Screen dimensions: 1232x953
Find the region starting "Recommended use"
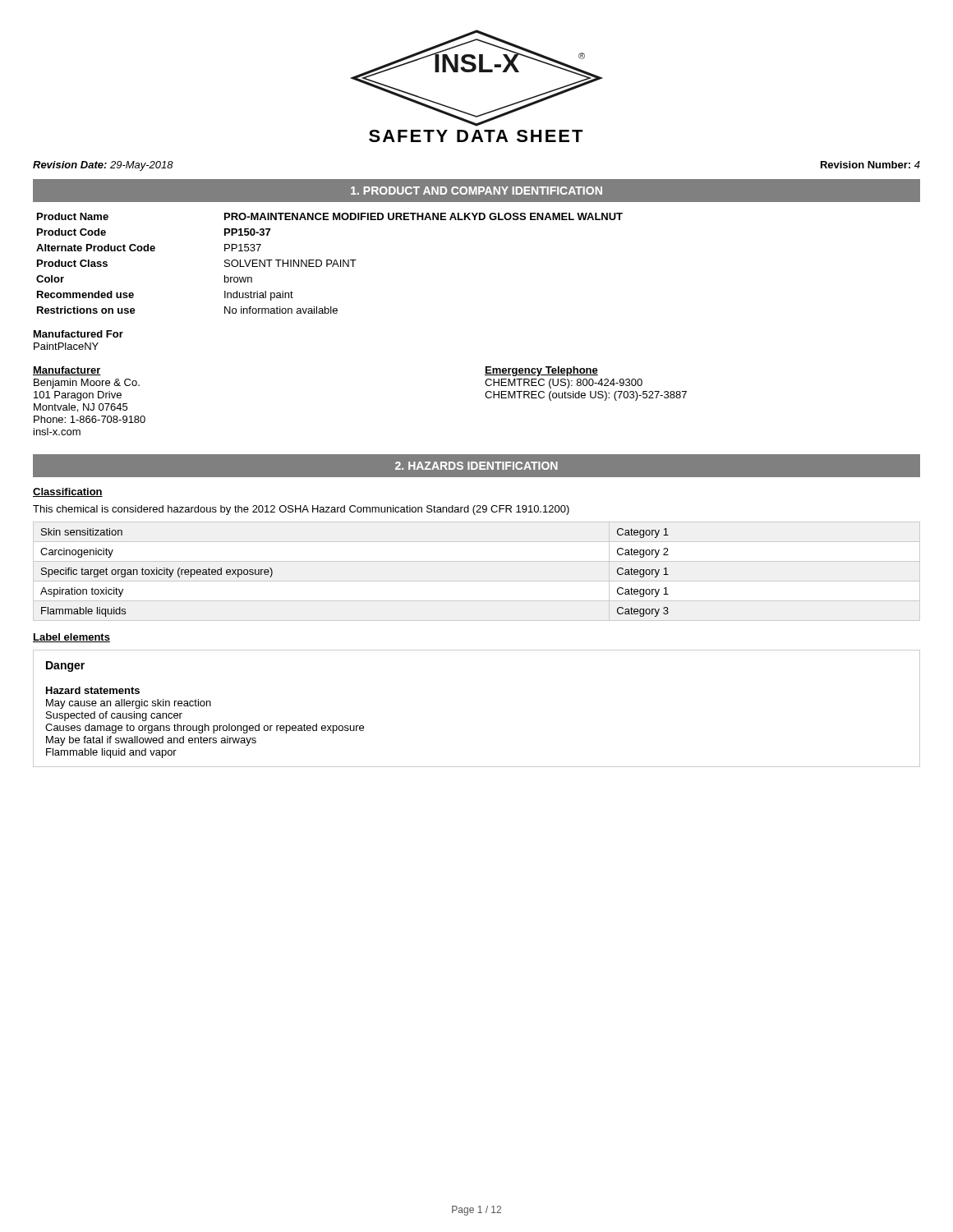[85, 294]
